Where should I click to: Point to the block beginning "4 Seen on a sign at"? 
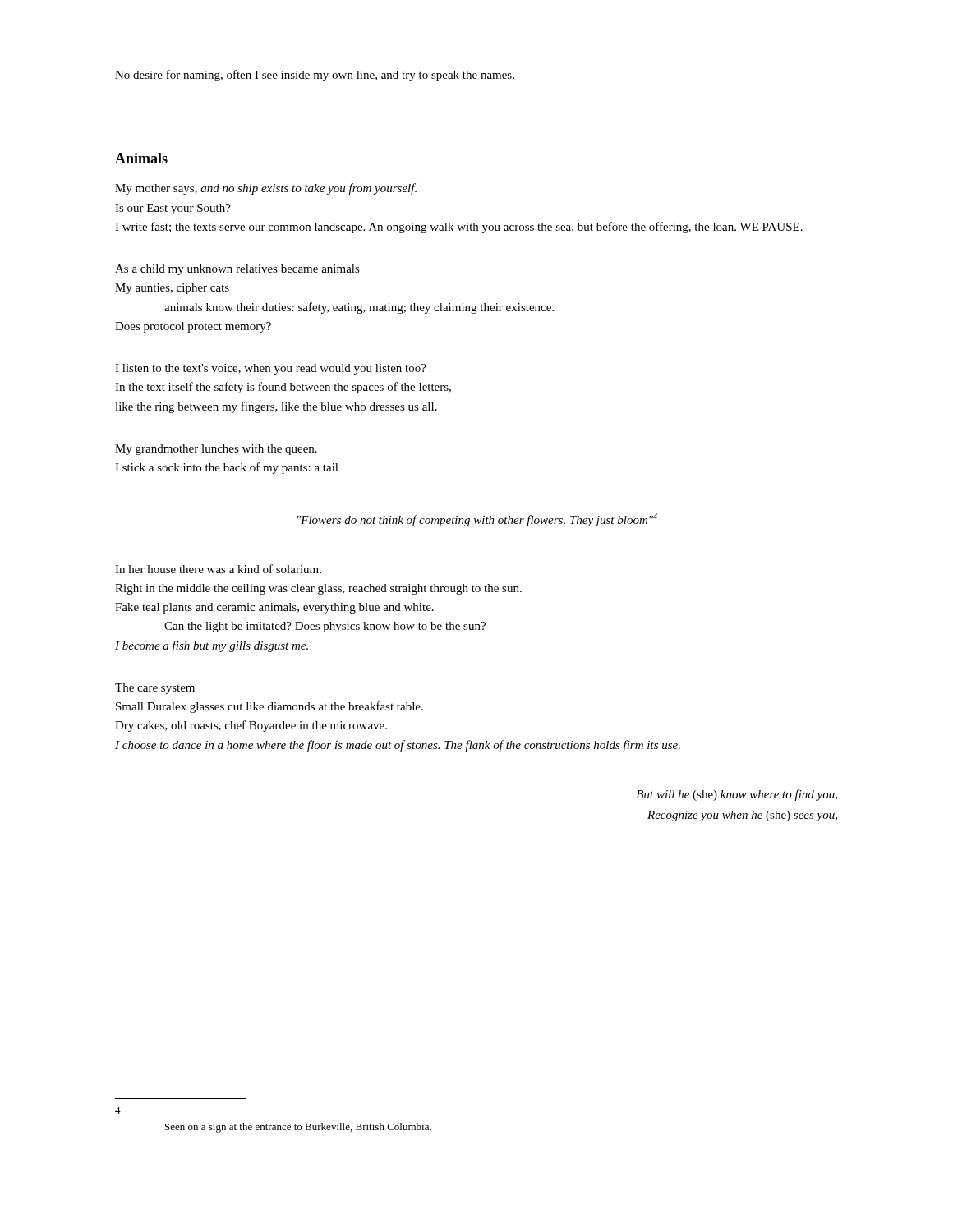click(x=118, y=1110)
